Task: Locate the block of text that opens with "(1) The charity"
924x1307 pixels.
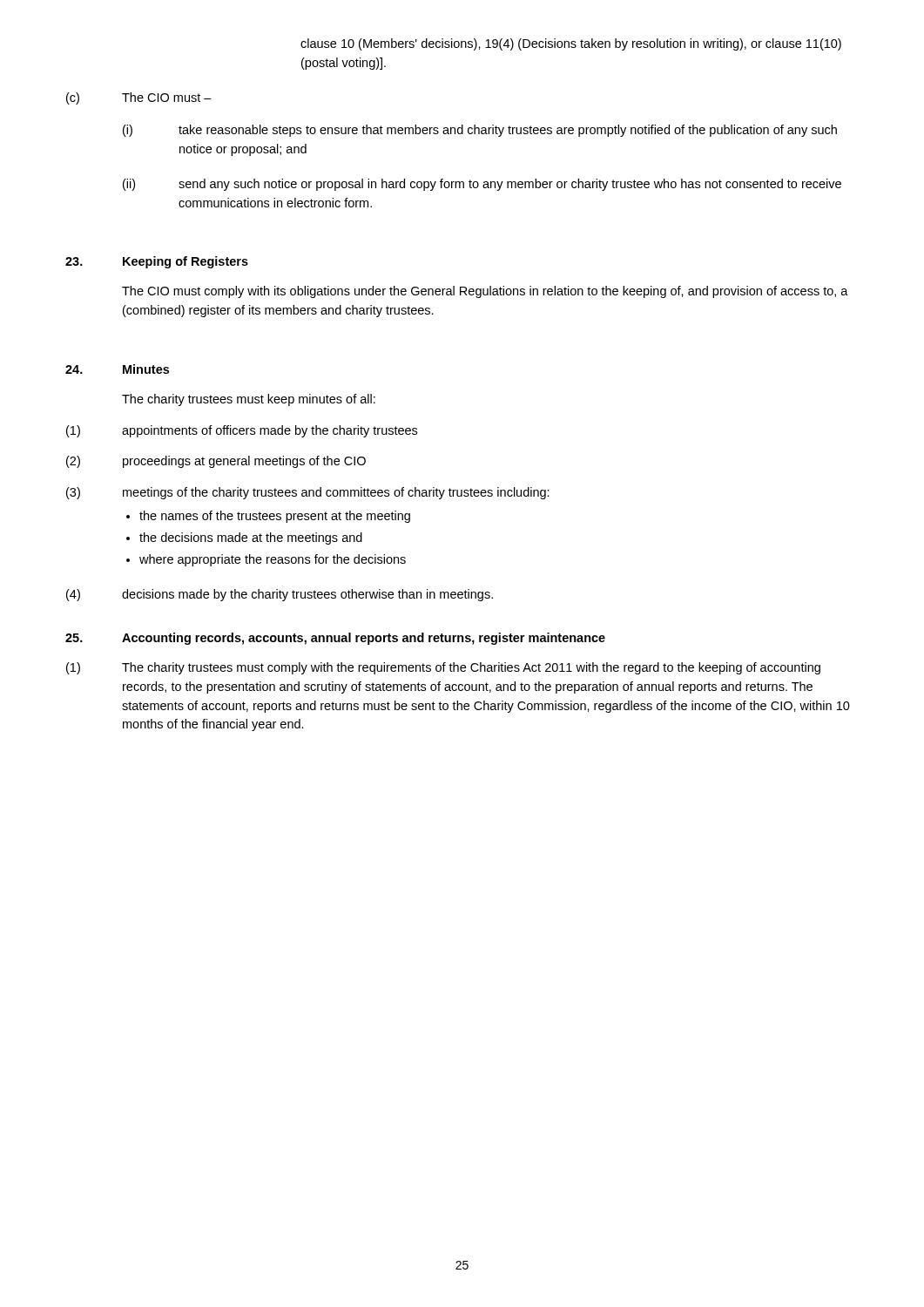Action: [462, 697]
